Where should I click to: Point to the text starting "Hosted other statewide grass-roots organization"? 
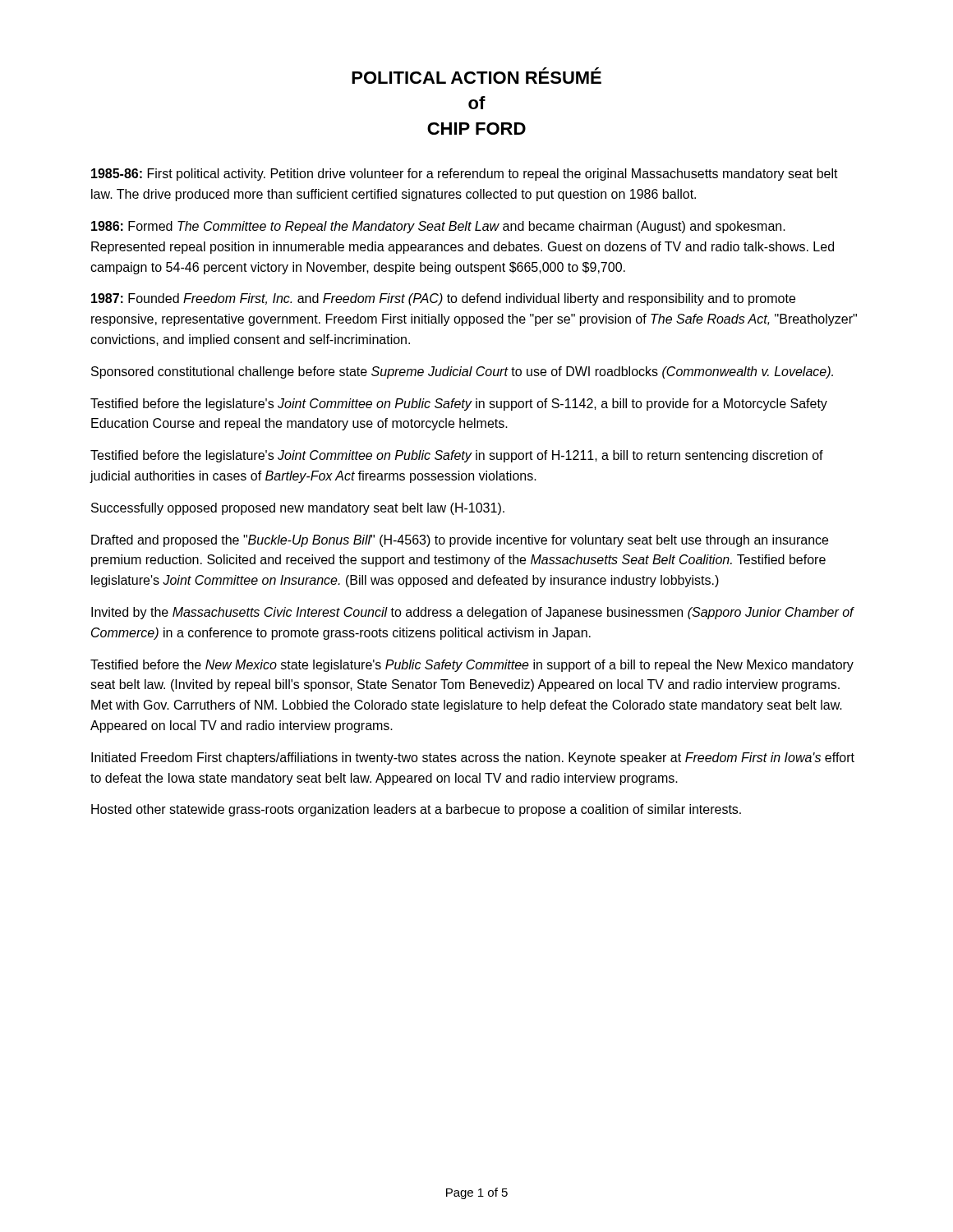point(416,810)
